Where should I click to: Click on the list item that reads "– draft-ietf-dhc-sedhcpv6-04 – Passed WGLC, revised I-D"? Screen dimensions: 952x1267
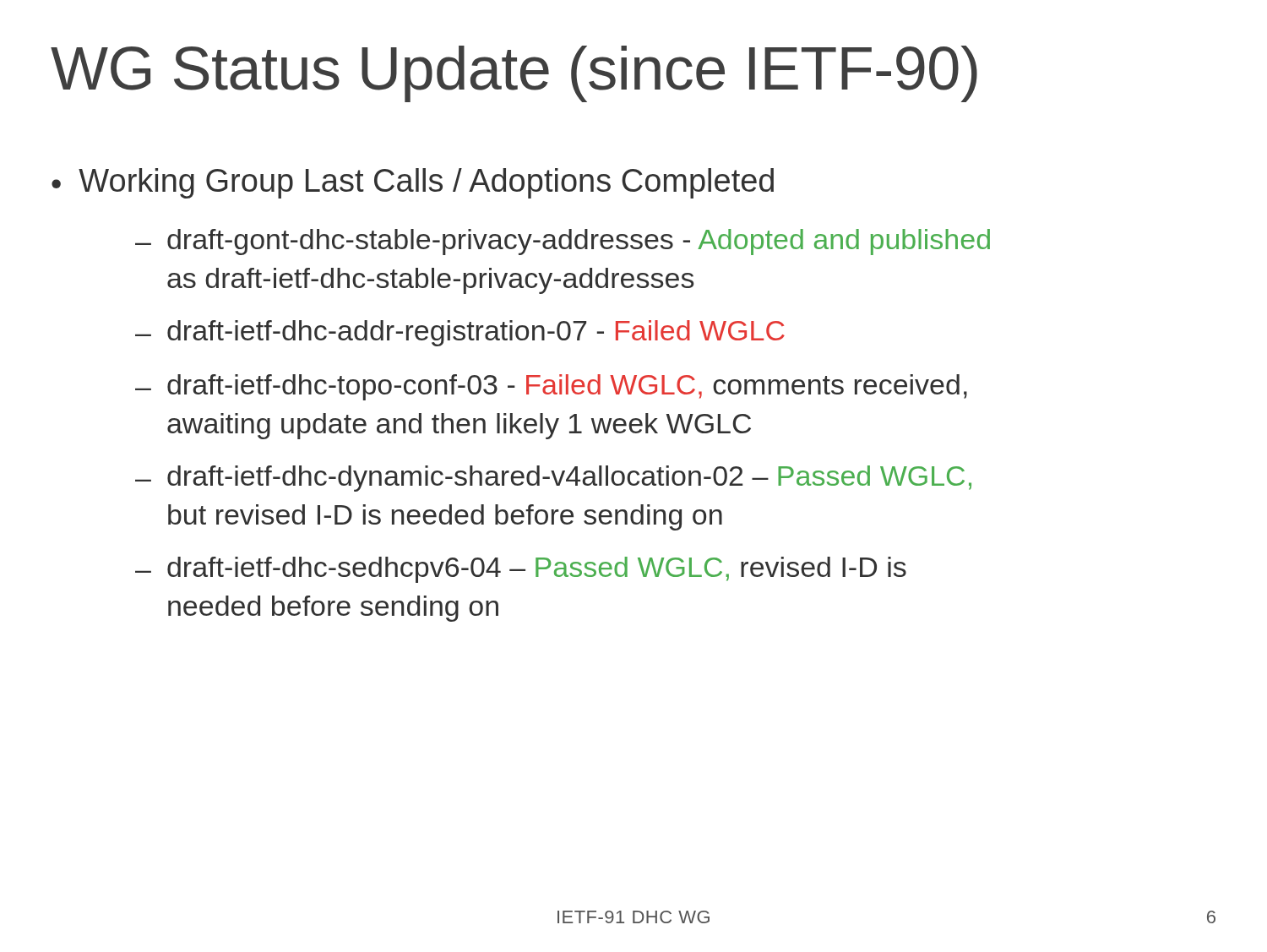(x=676, y=587)
